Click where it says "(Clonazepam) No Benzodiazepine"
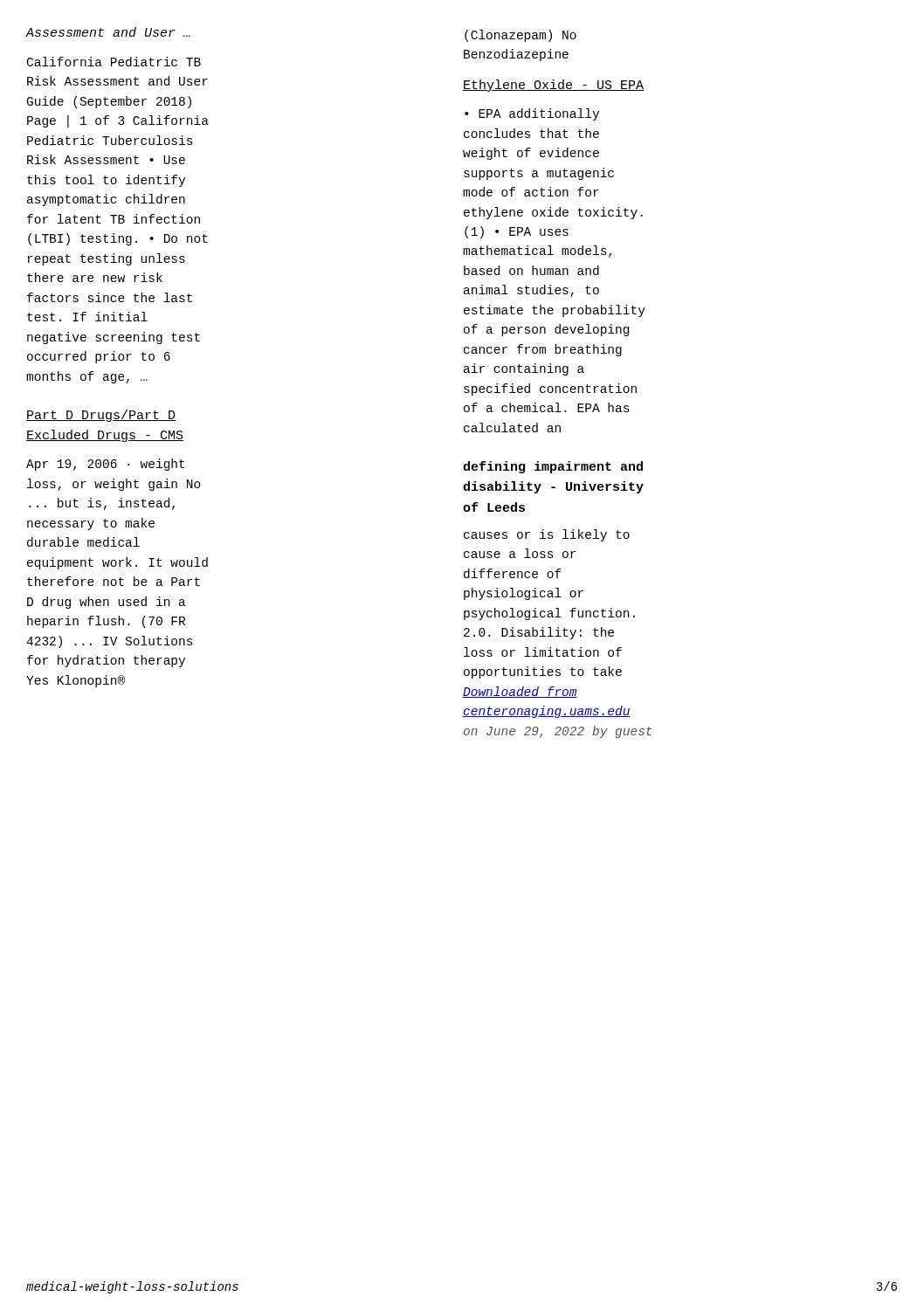 pyautogui.click(x=520, y=46)
